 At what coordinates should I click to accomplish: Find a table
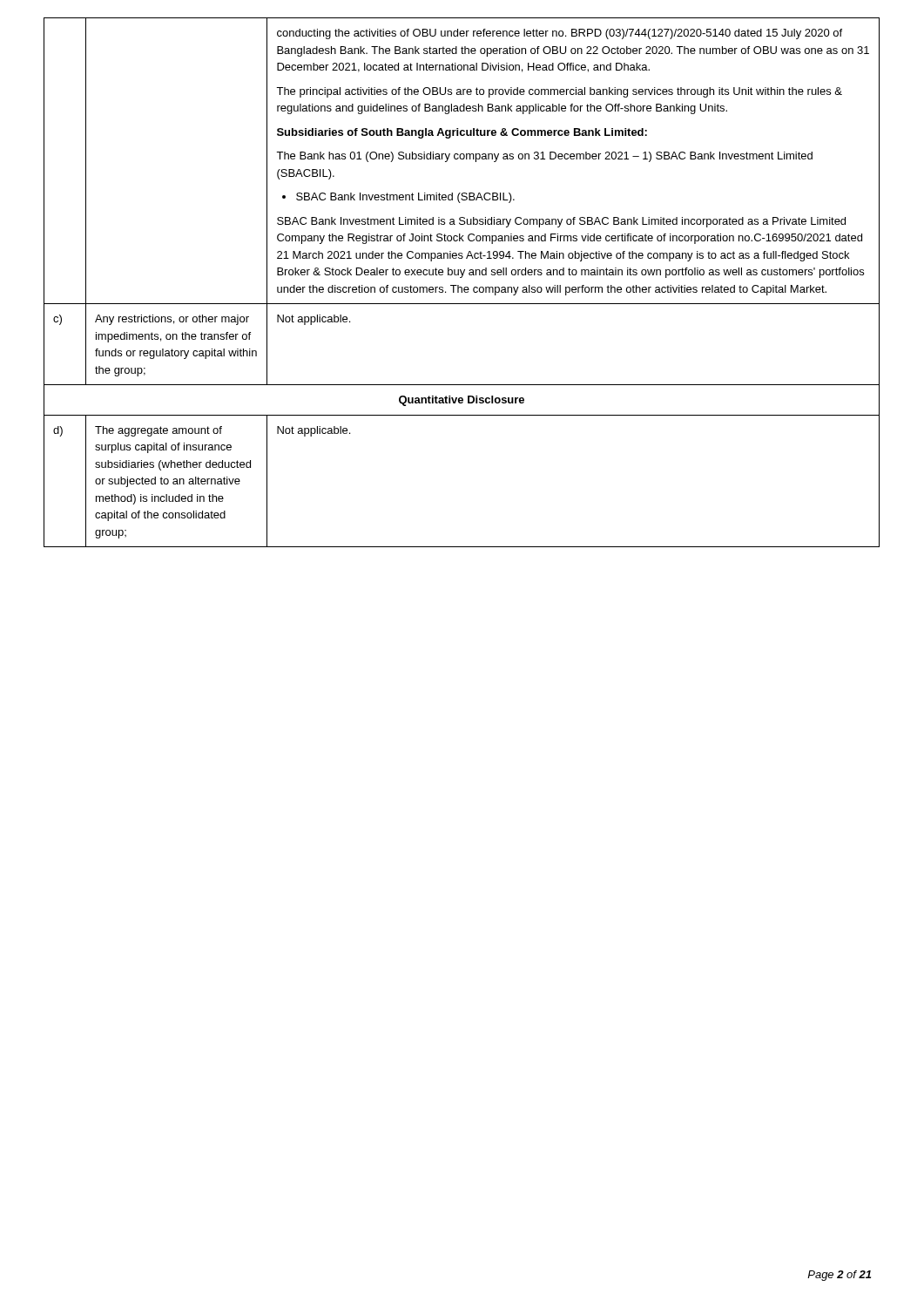(462, 282)
